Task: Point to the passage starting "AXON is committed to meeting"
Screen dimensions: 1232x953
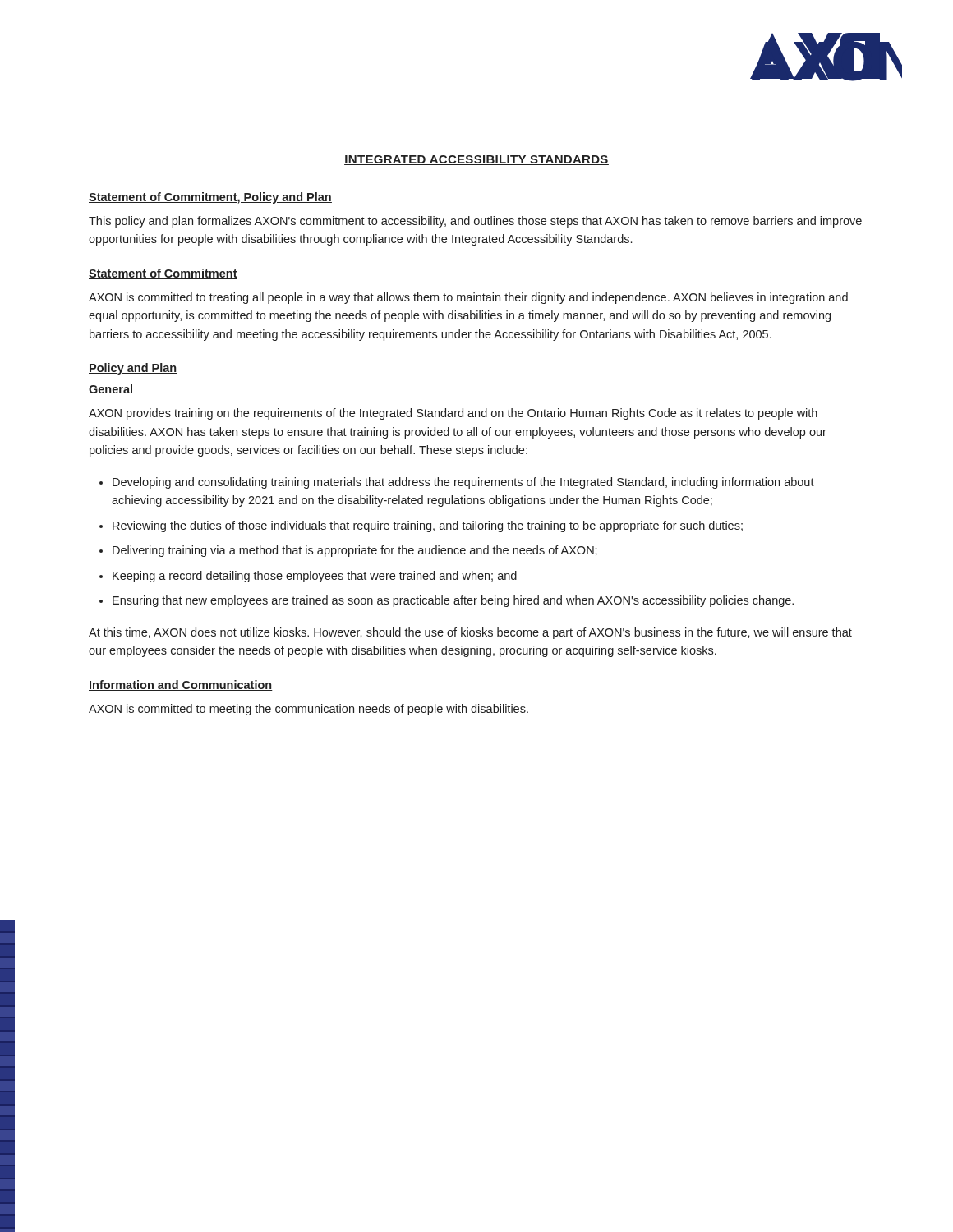Action: [309, 708]
